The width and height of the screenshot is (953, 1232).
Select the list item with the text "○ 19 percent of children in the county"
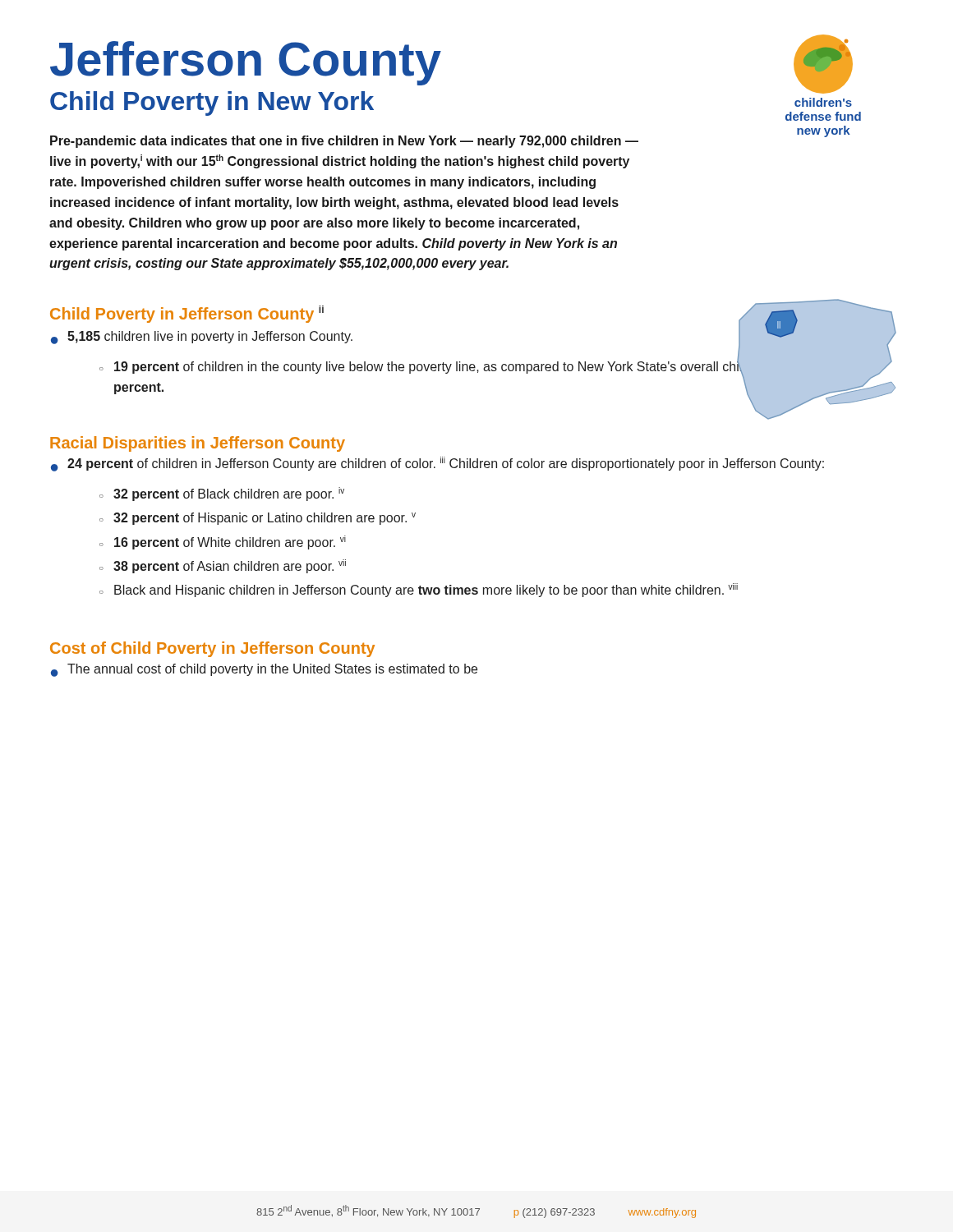point(501,377)
